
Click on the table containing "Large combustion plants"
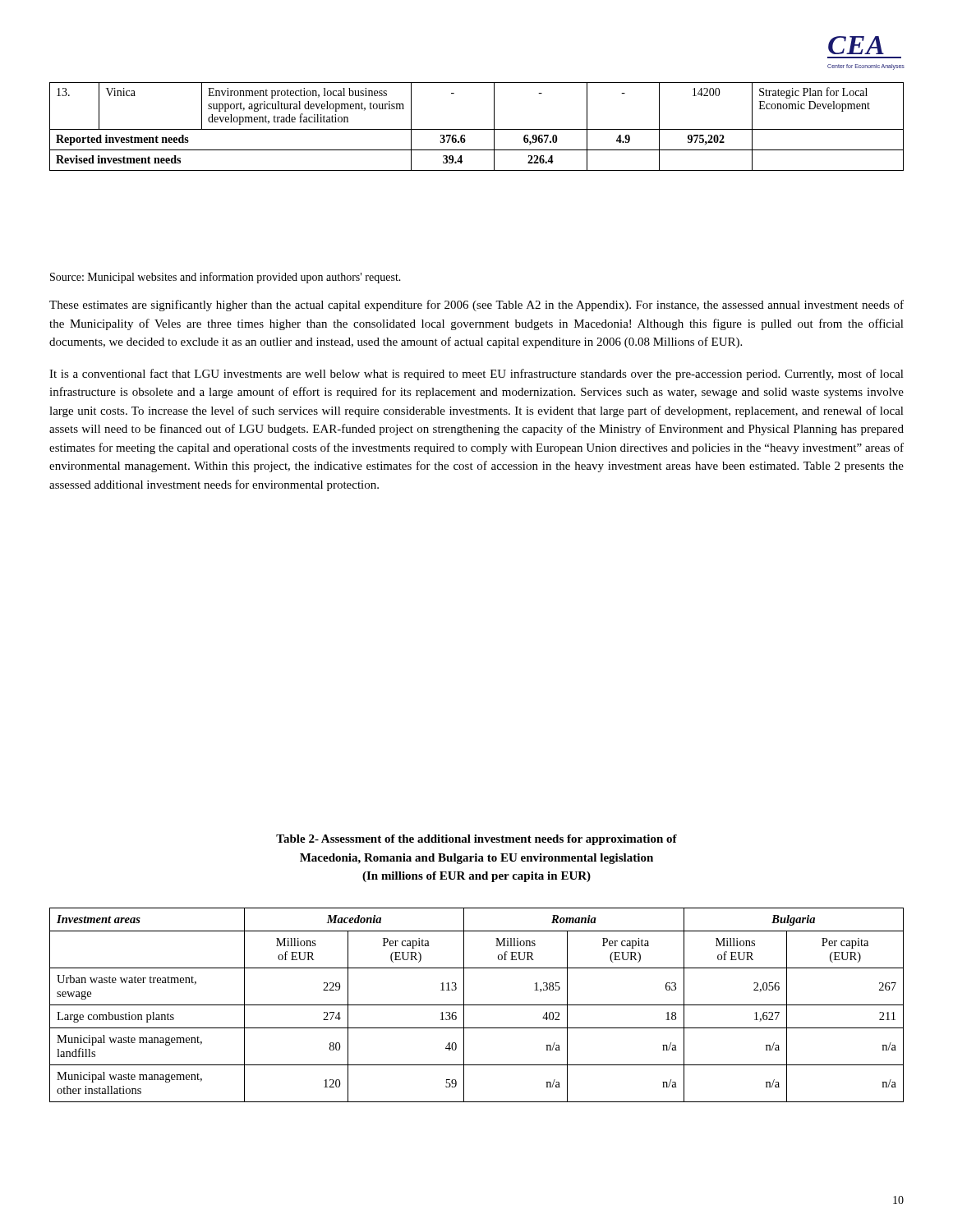476,1005
